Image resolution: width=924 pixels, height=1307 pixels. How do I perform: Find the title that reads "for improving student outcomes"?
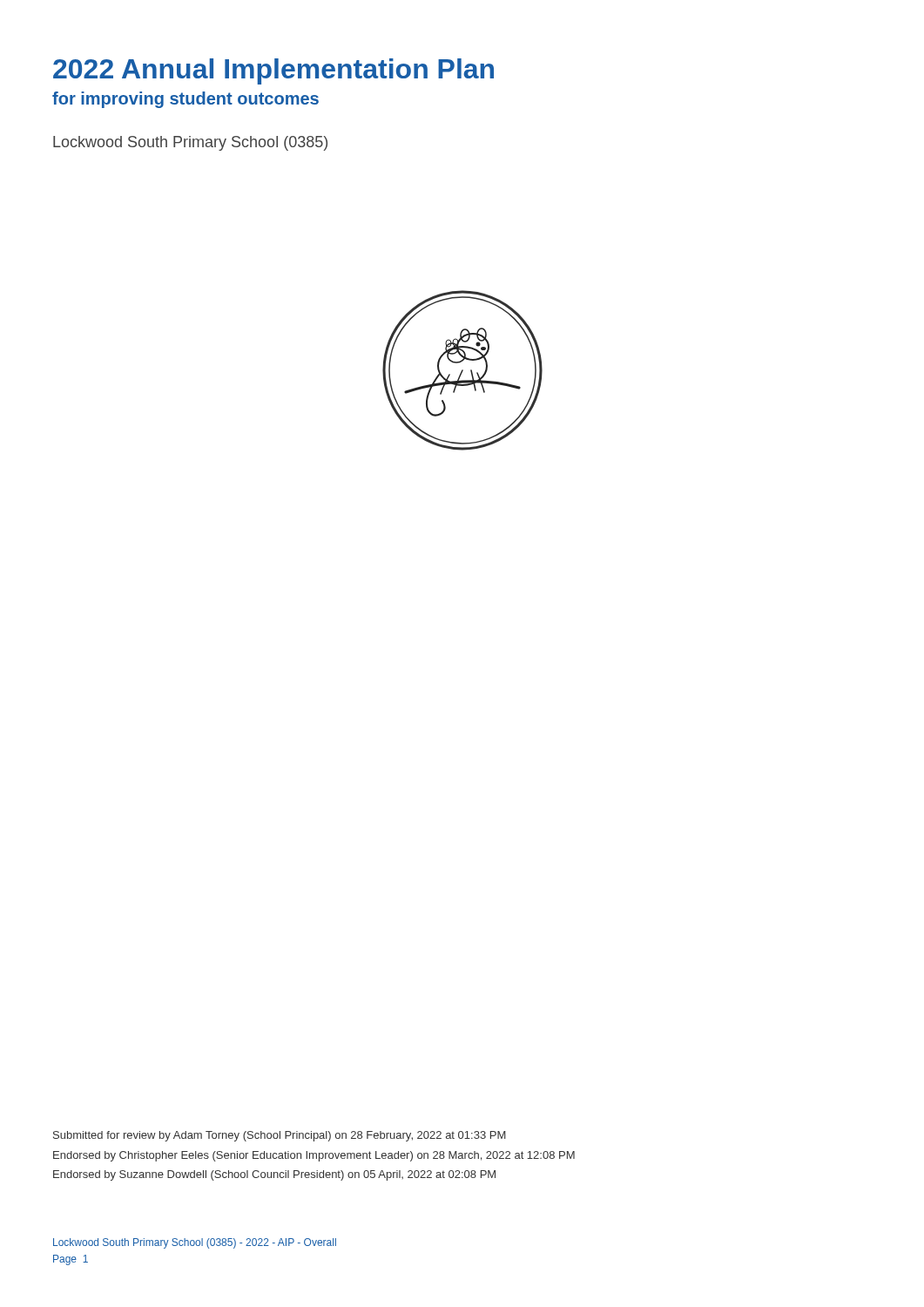(186, 99)
